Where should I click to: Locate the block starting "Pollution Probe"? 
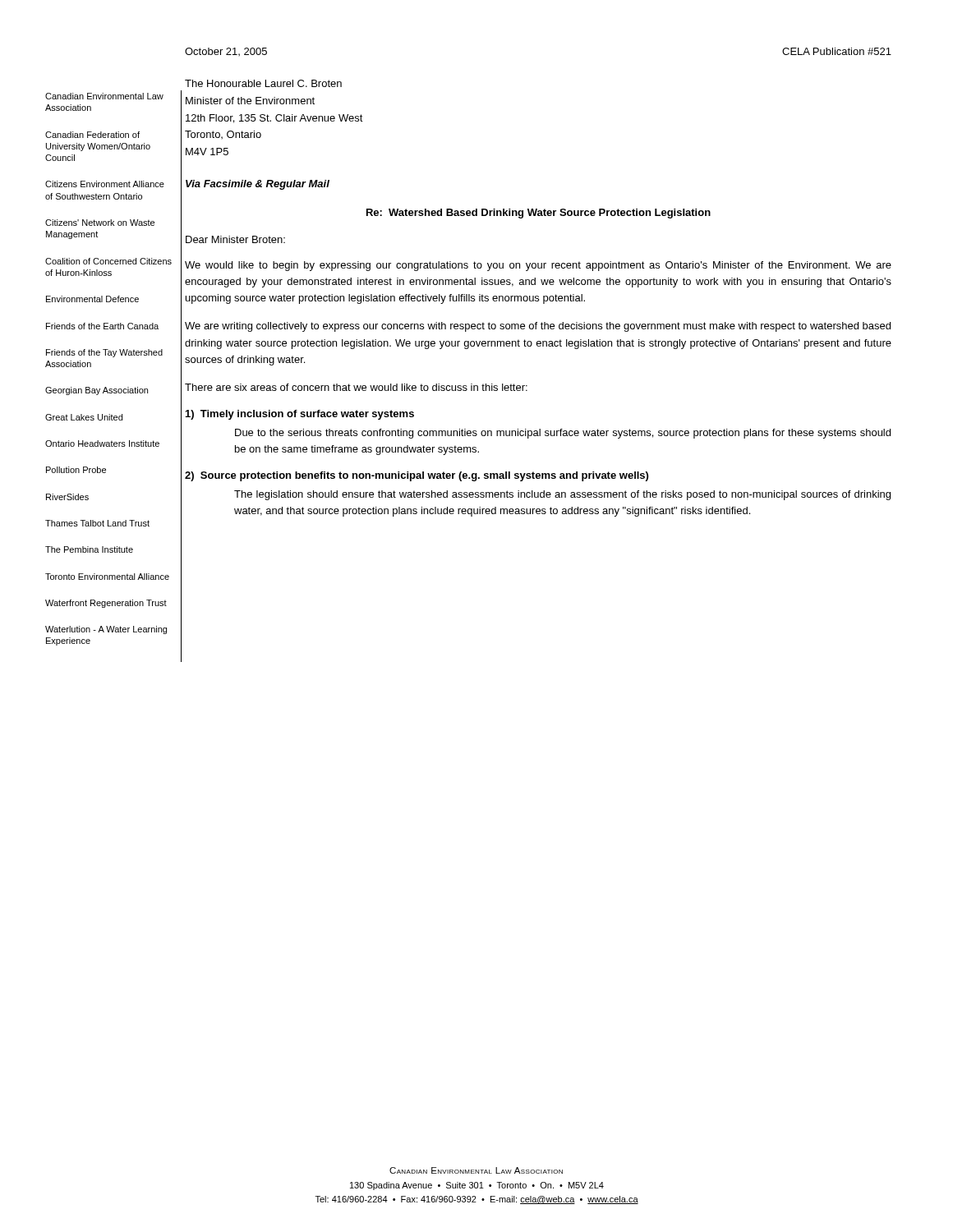point(76,470)
